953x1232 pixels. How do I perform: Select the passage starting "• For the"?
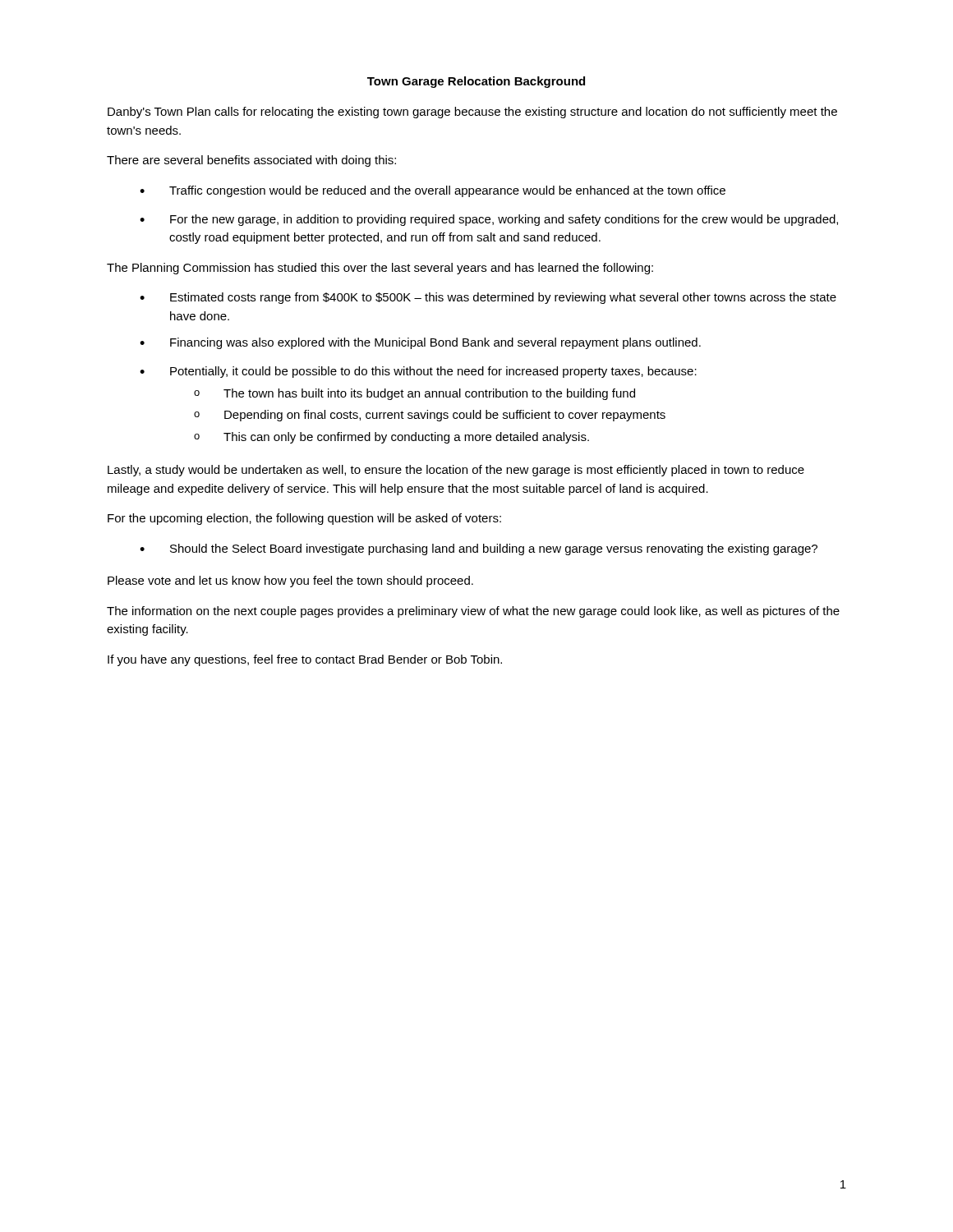[x=493, y=229]
